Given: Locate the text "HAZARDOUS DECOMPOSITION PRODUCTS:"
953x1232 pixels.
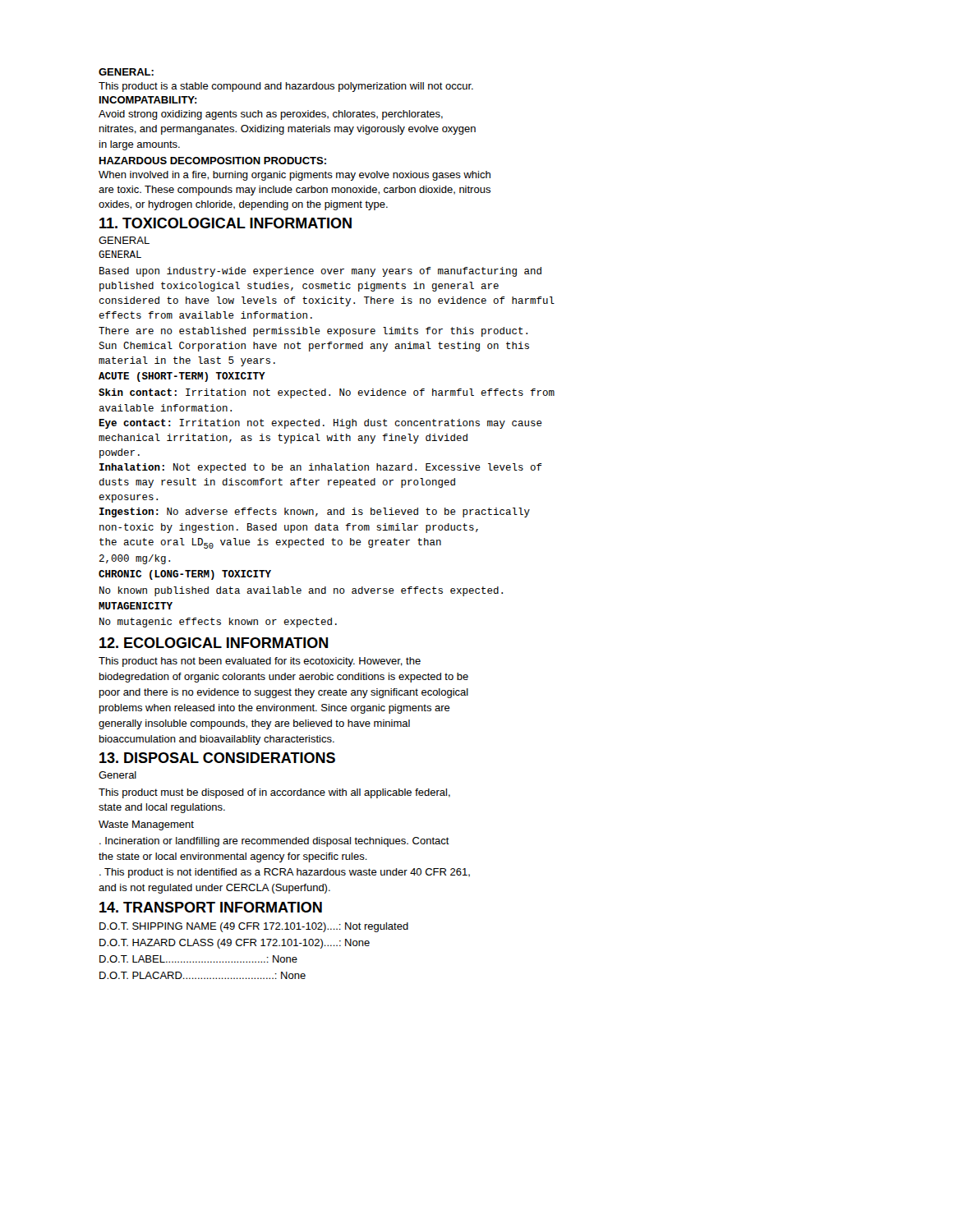Looking at the screenshot, I should click(213, 160).
